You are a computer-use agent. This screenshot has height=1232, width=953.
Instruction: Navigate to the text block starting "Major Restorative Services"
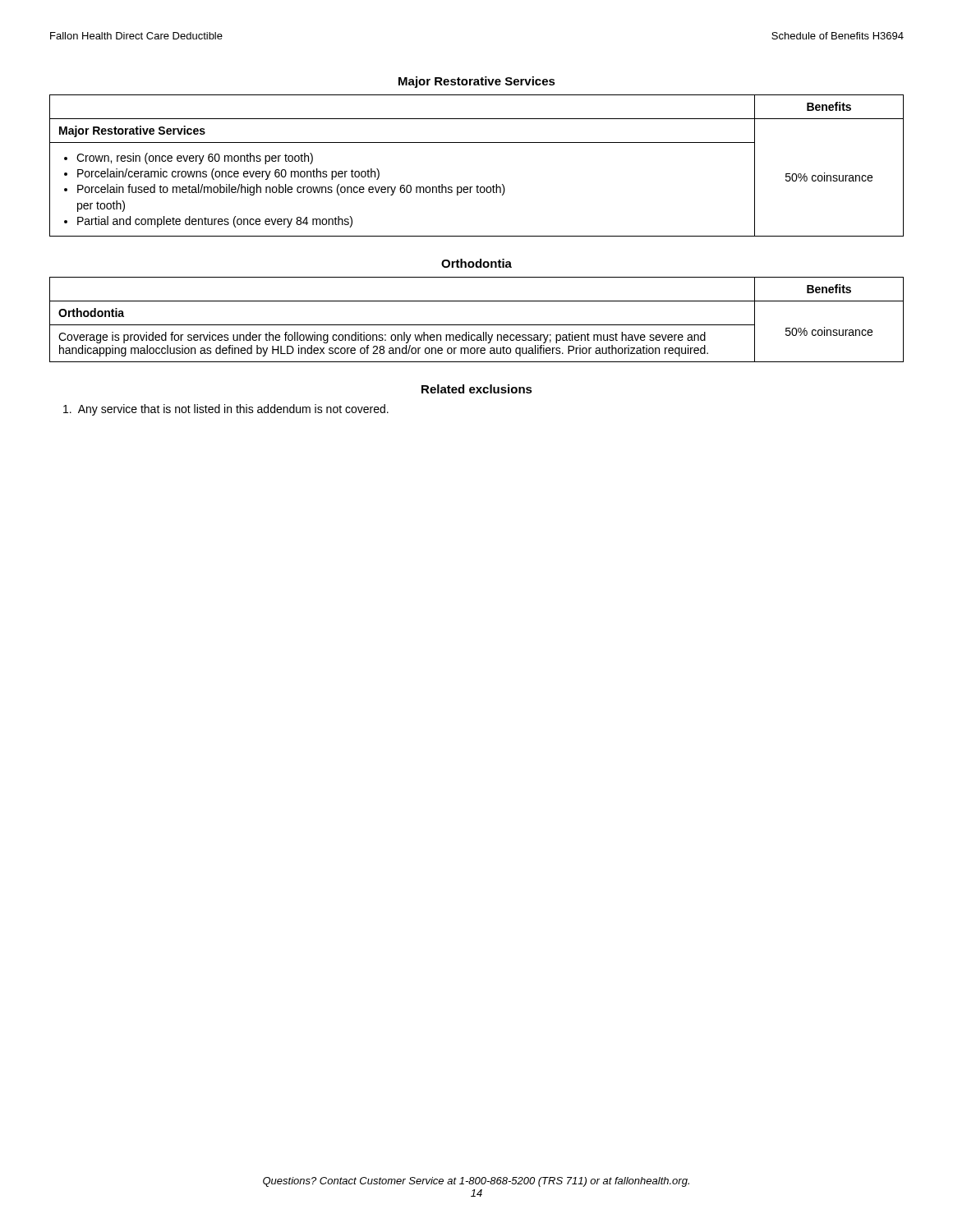(x=476, y=81)
